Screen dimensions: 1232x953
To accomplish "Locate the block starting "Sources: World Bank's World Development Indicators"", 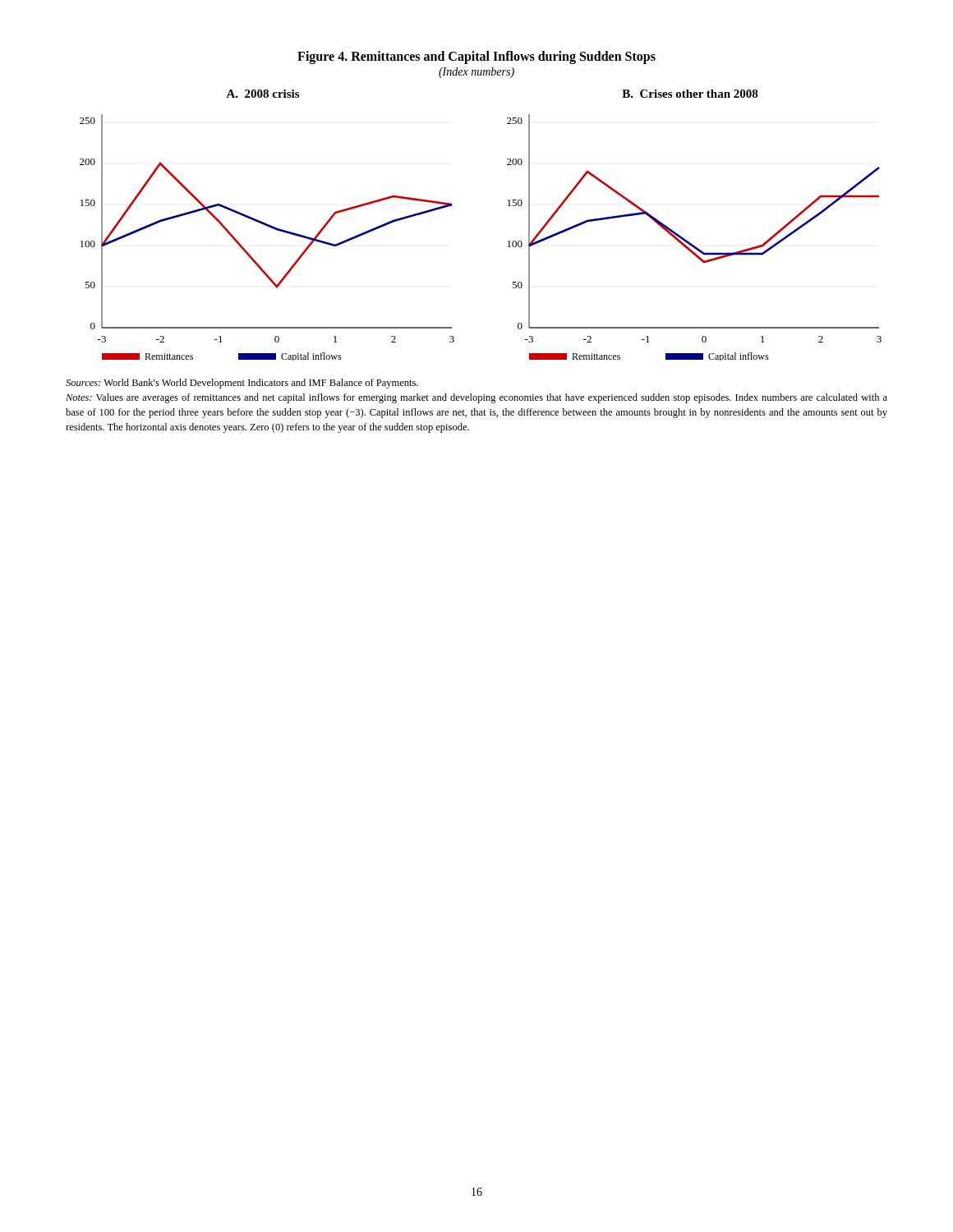I will pyautogui.click(x=476, y=405).
